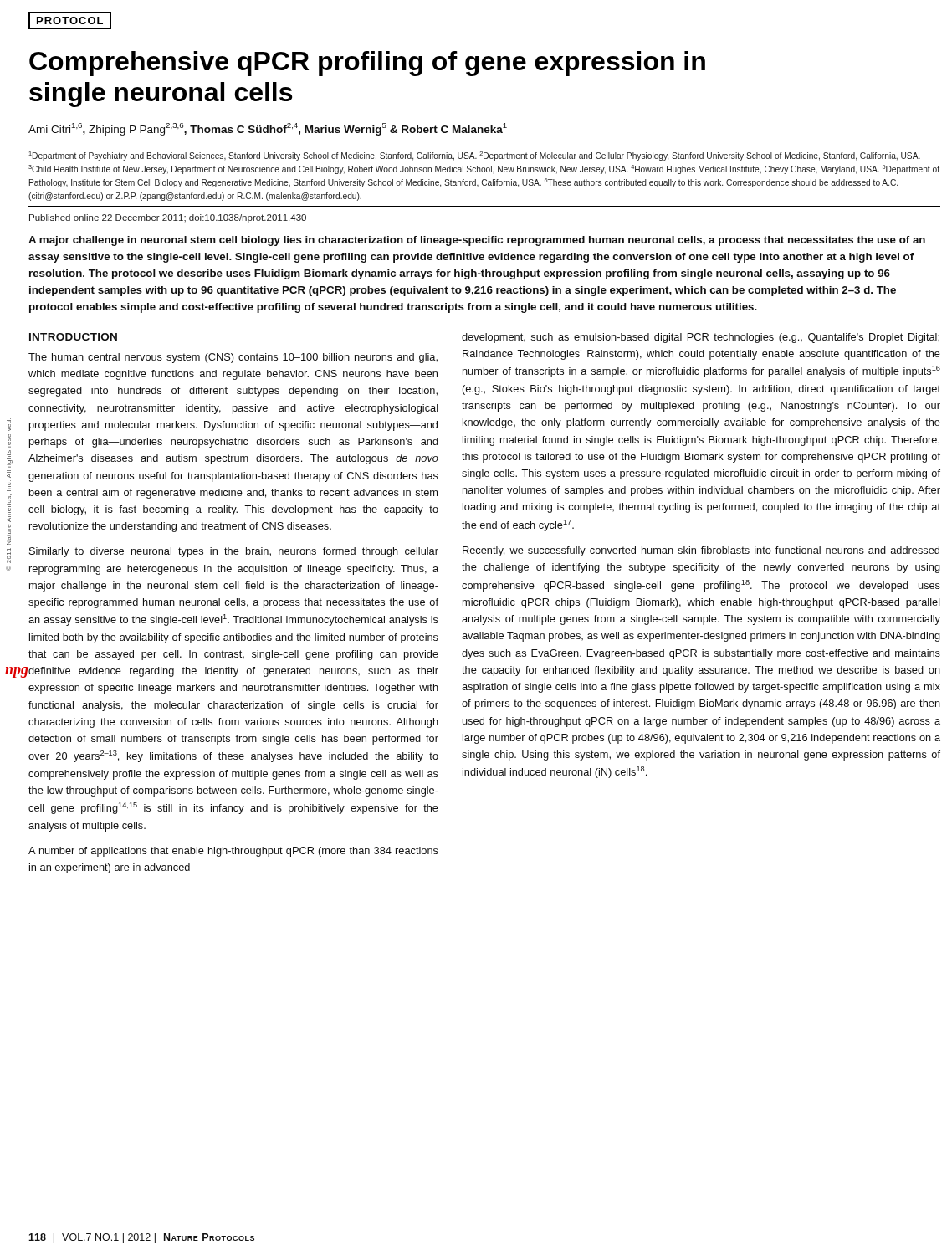952x1255 pixels.
Task: Locate the text starting "Similarly to diverse neuronal types in"
Action: click(233, 688)
